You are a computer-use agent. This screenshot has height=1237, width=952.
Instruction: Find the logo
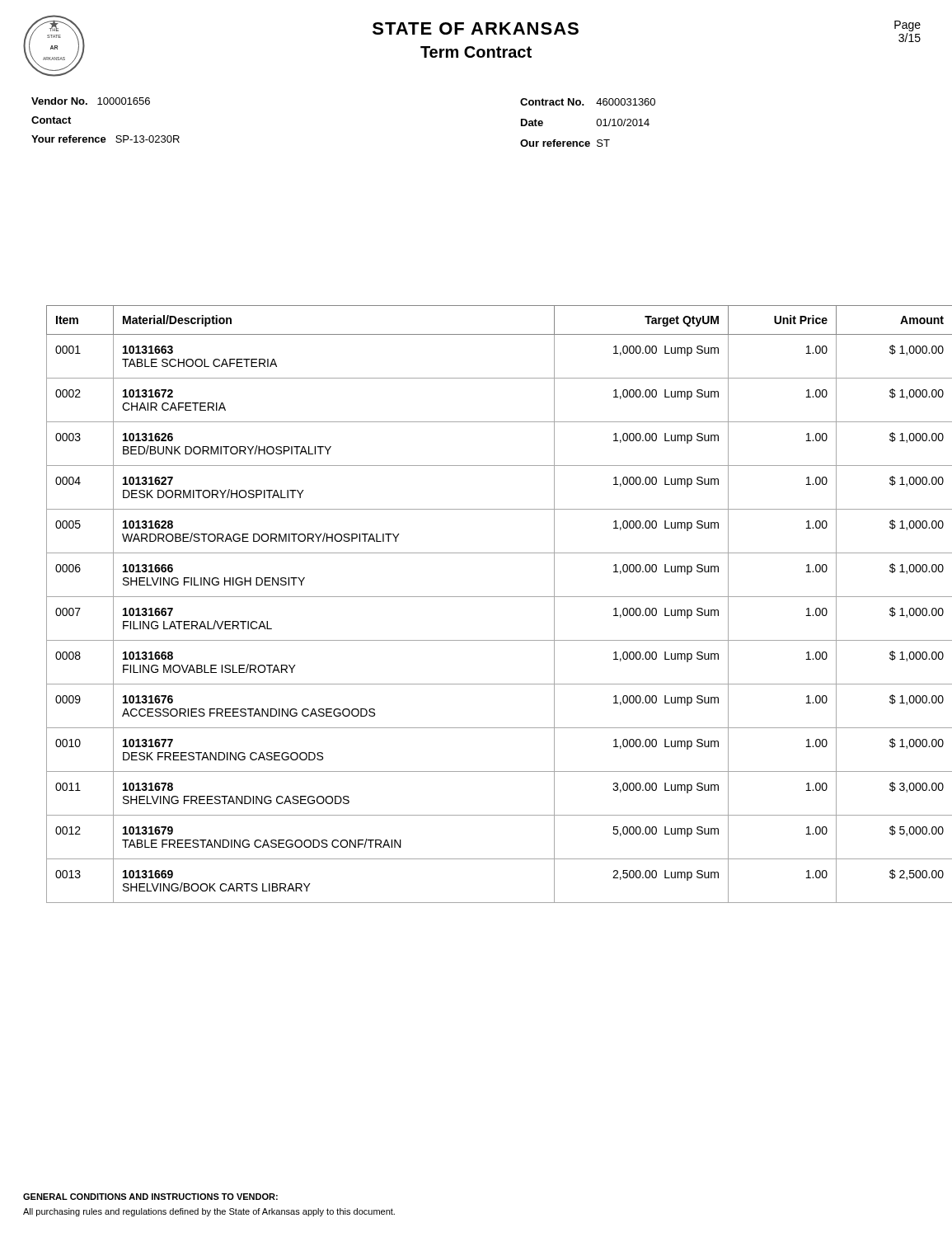pyautogui.click(x=54, y=46)
